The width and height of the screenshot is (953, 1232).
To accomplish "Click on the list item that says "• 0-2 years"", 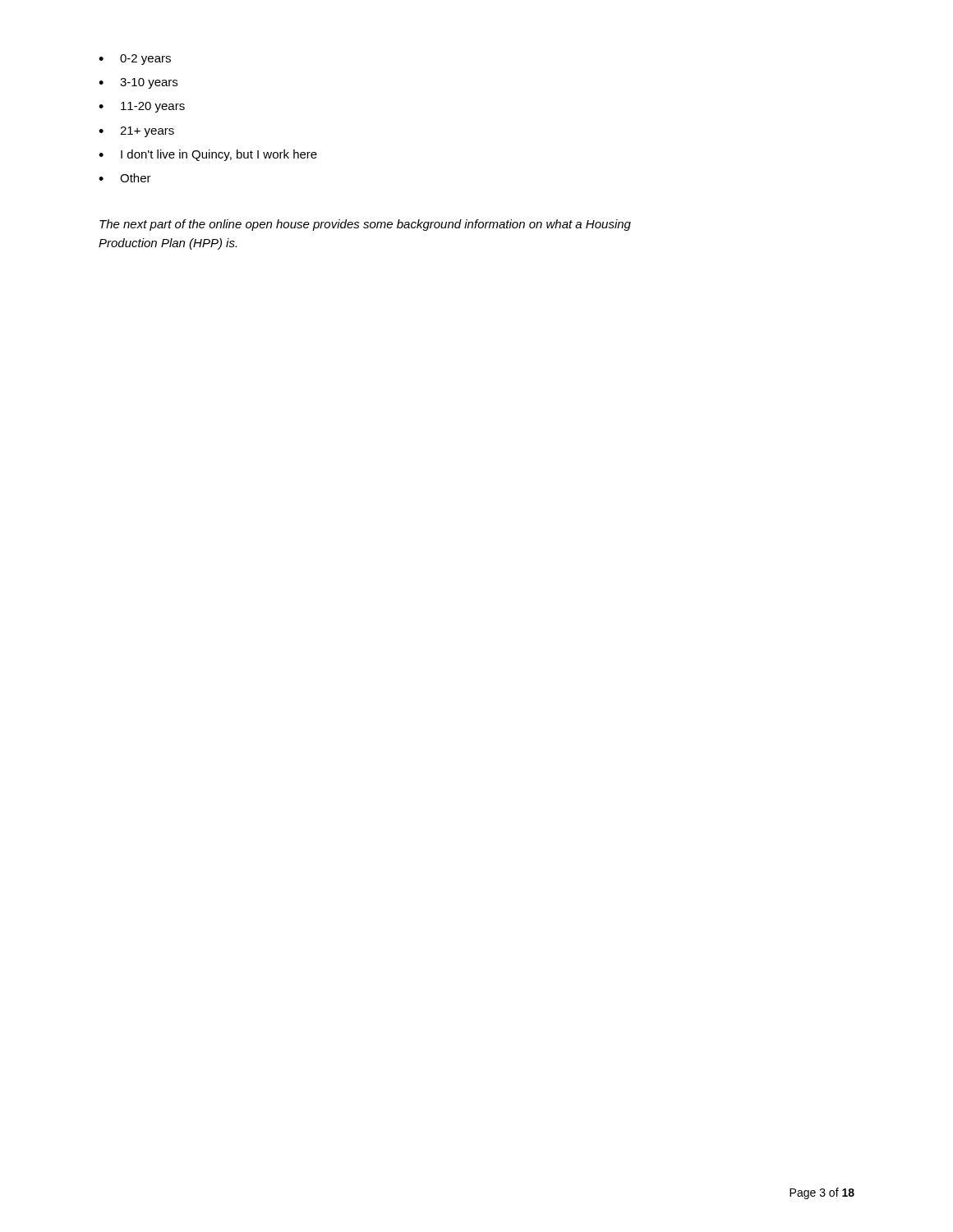I will 135,60.
